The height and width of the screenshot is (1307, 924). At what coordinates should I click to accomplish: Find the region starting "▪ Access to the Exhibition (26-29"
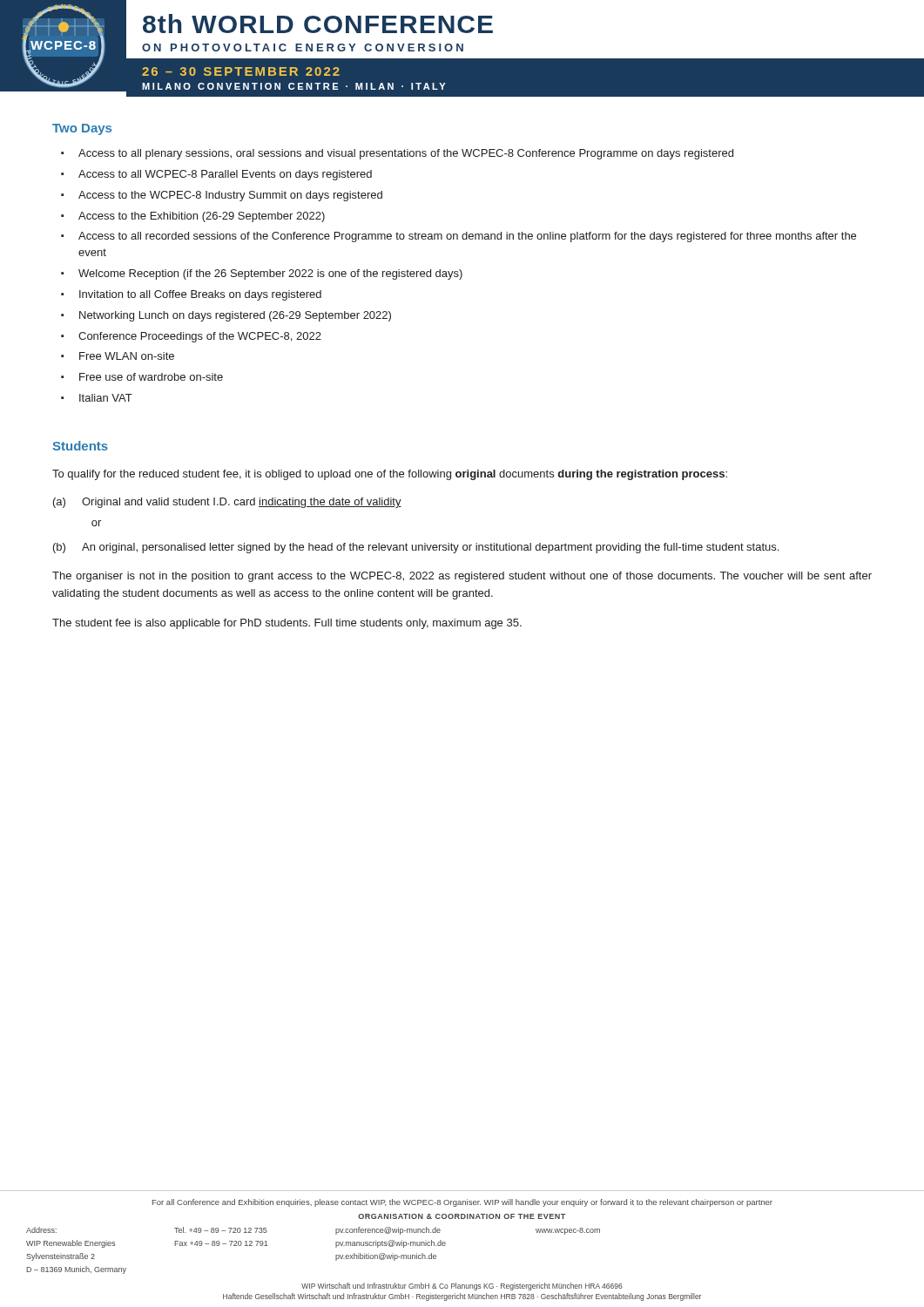tap(193, 216)
